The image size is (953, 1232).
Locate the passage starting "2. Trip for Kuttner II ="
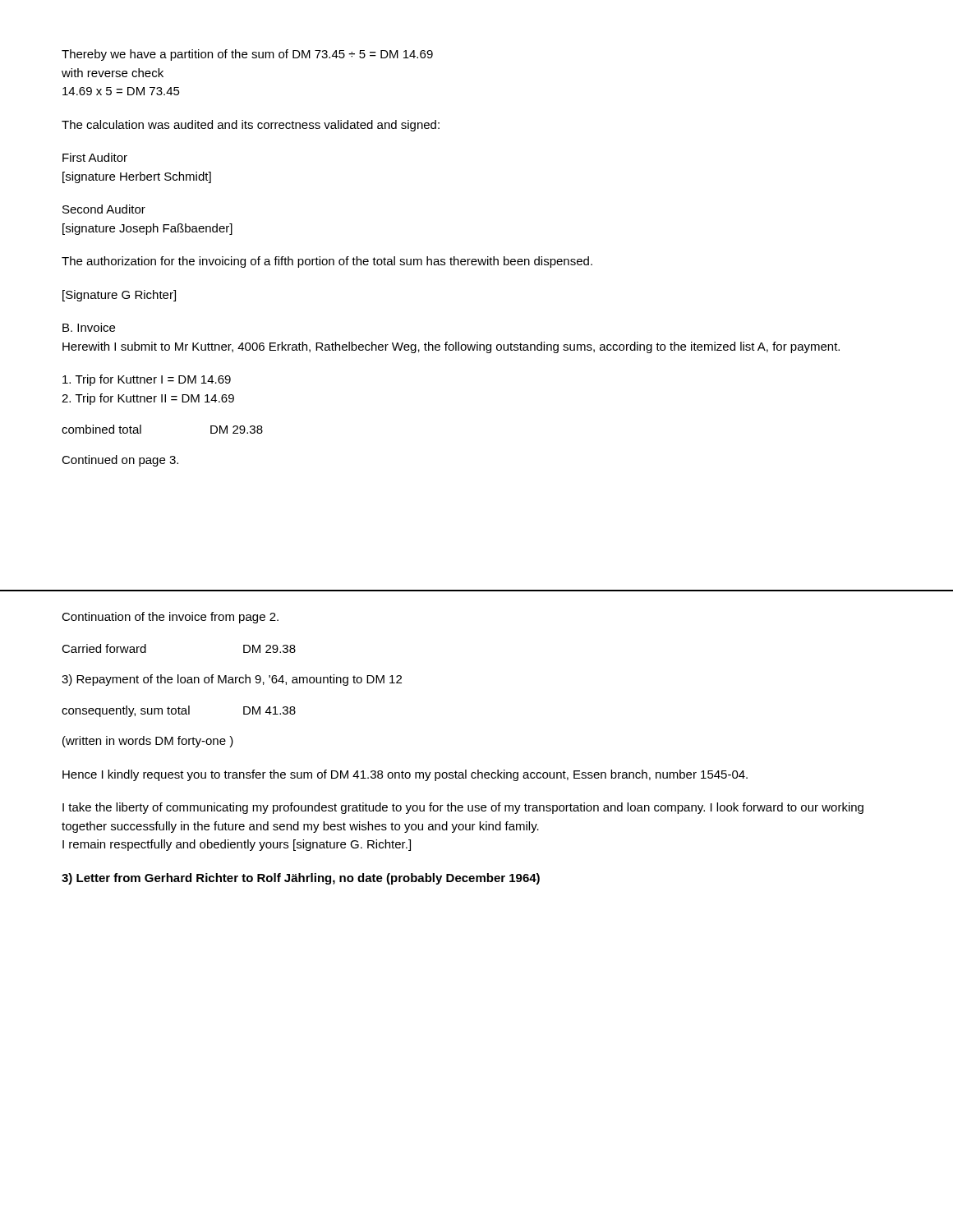click(x=148, y=399)
